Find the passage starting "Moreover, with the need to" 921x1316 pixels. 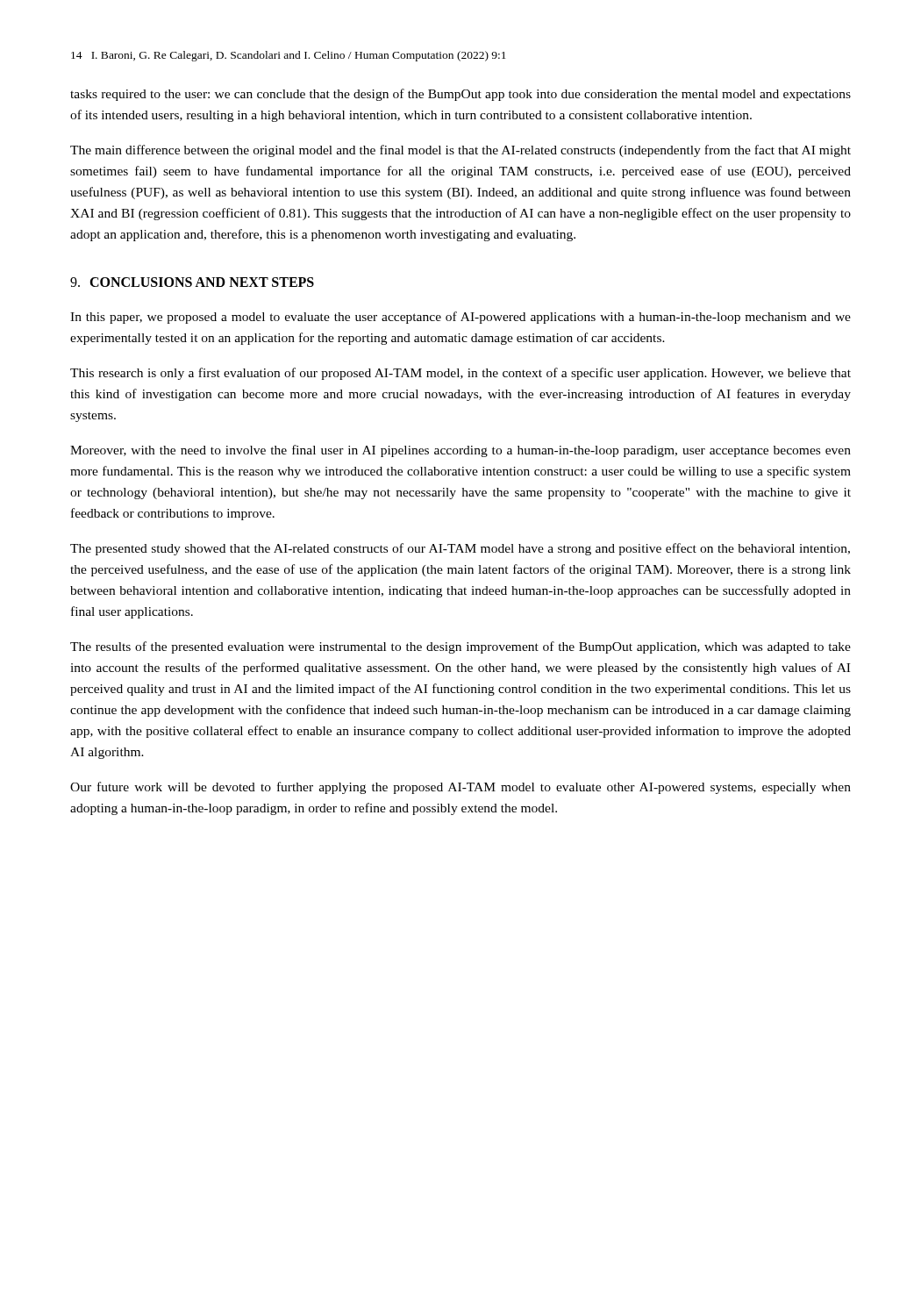460,482
